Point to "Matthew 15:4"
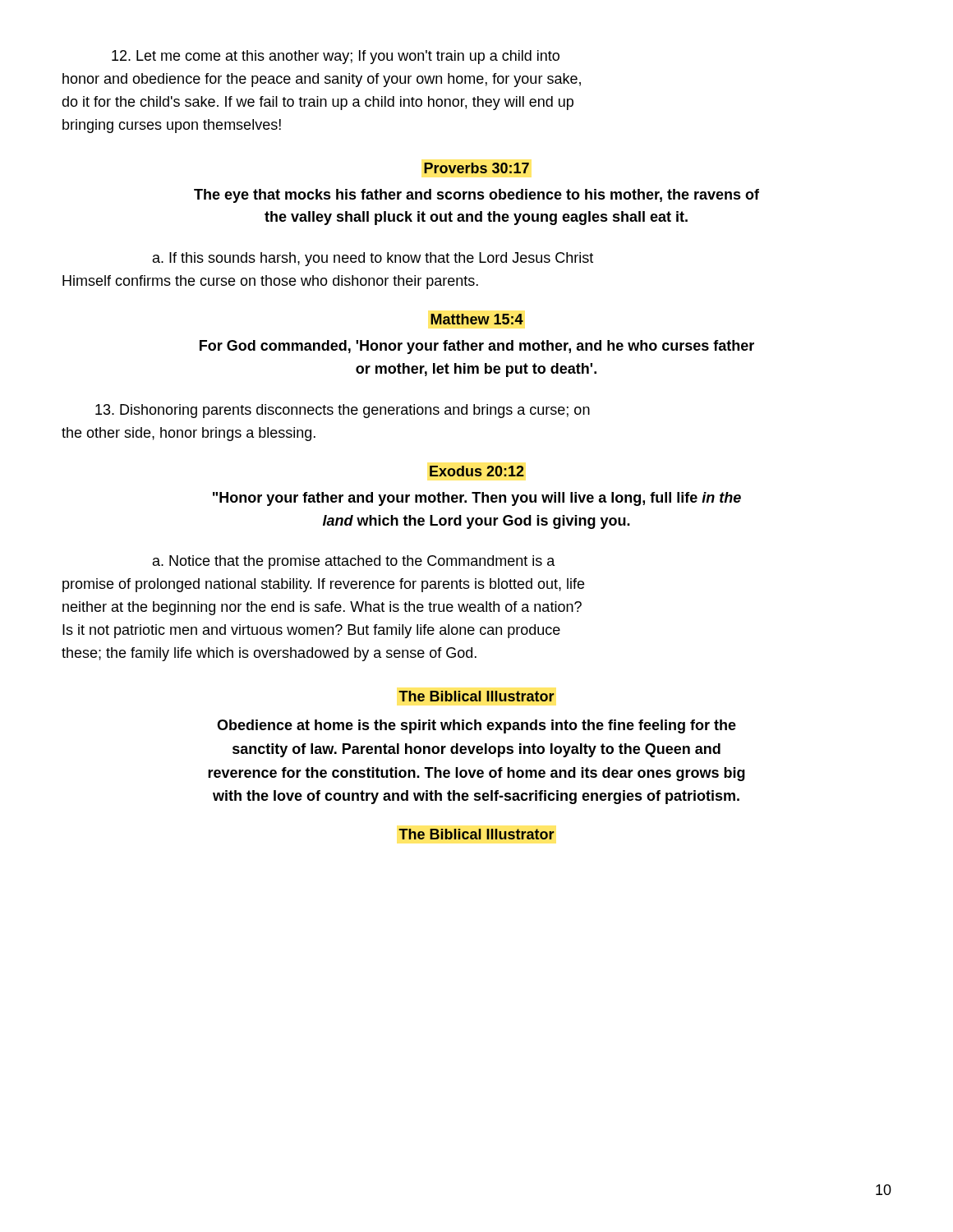 click(476, 320)
